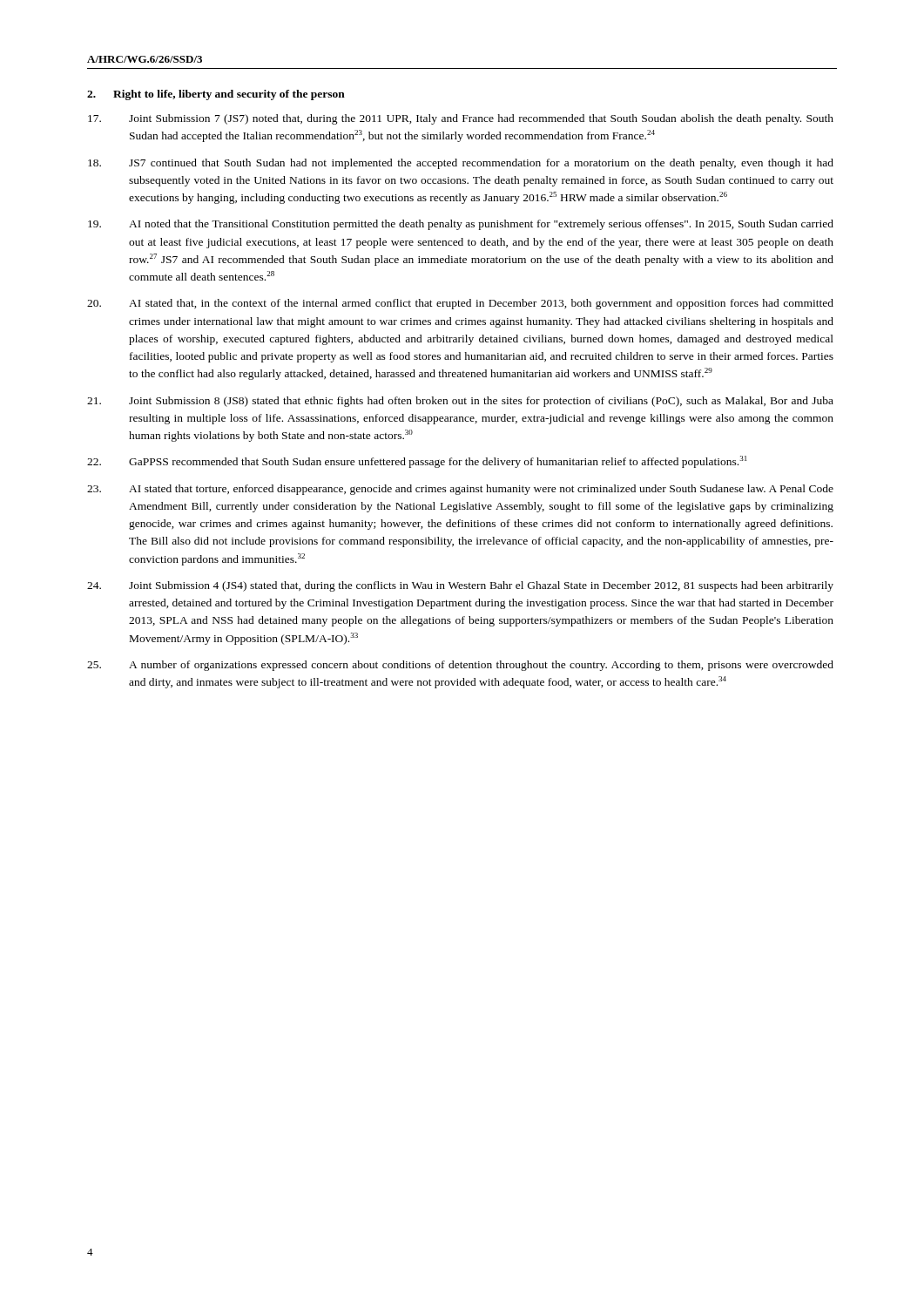This screenshot has width=924, height=1307.
Task: Where is the passage that starts "GaPPSS recommended that South"?
Action: pyautogui.click(x=460, y=462)
